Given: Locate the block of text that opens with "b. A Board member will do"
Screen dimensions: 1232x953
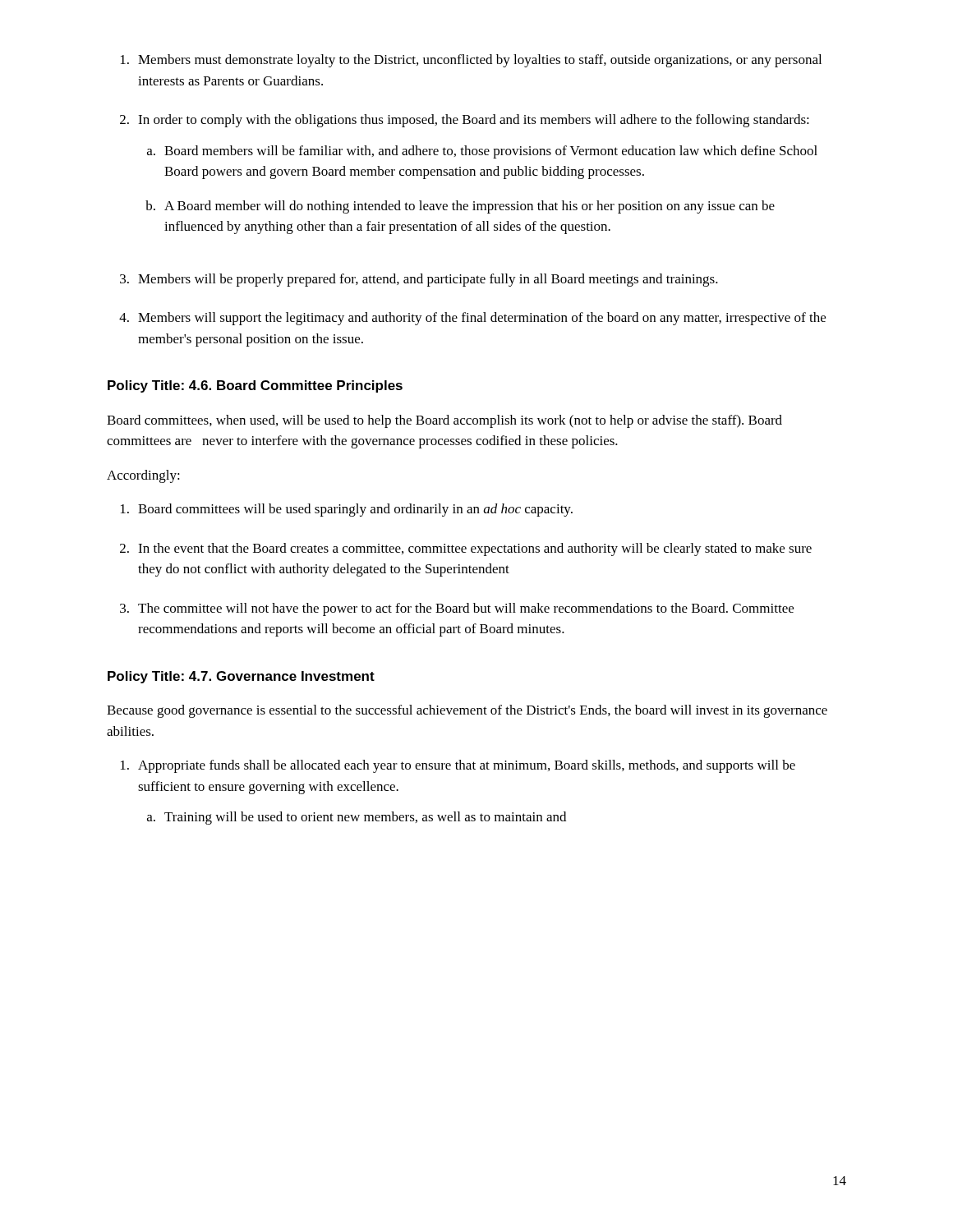Looking at the screenshot, I should [x=484, y=216].
